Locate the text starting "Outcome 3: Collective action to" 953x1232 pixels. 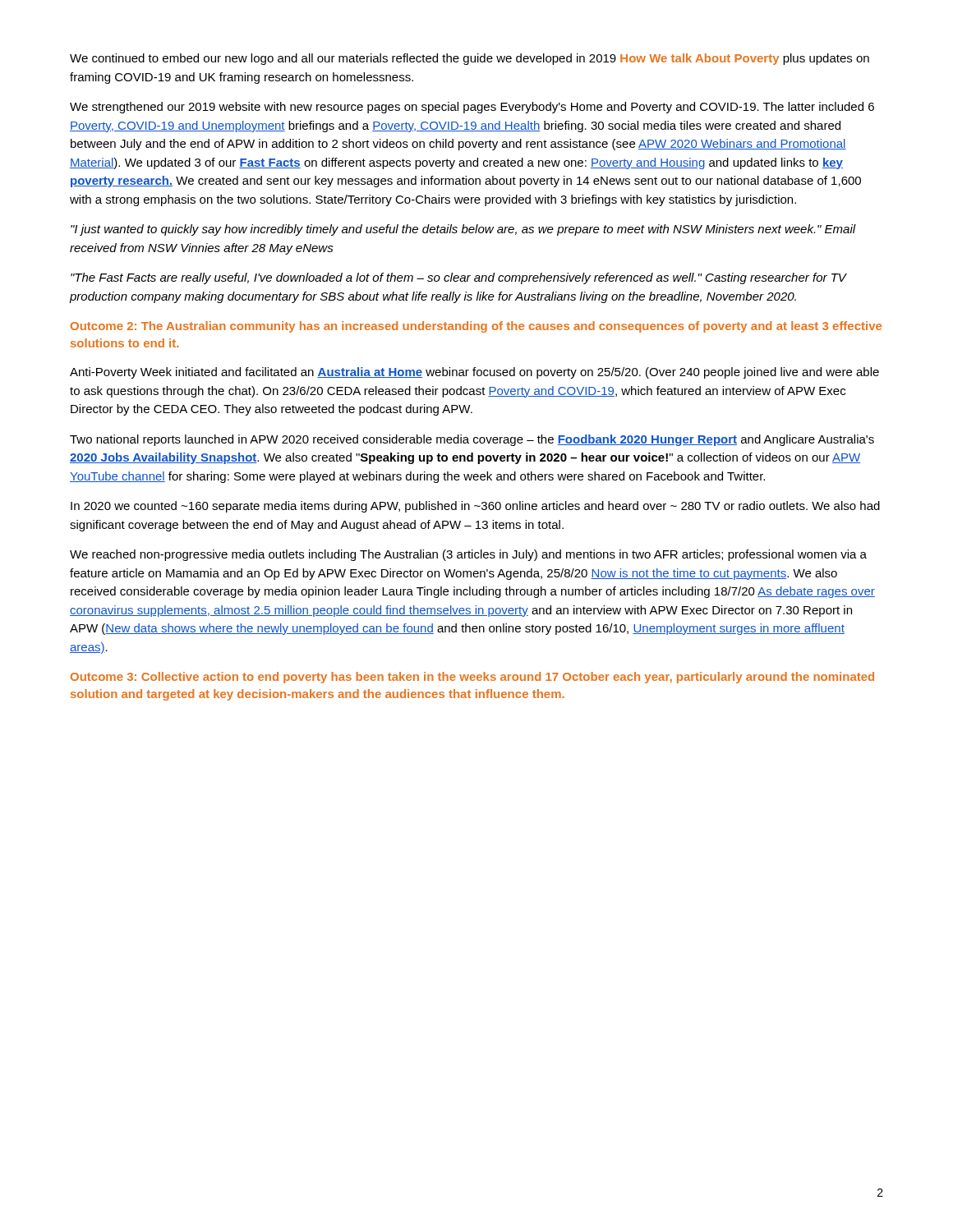point(476,685)
